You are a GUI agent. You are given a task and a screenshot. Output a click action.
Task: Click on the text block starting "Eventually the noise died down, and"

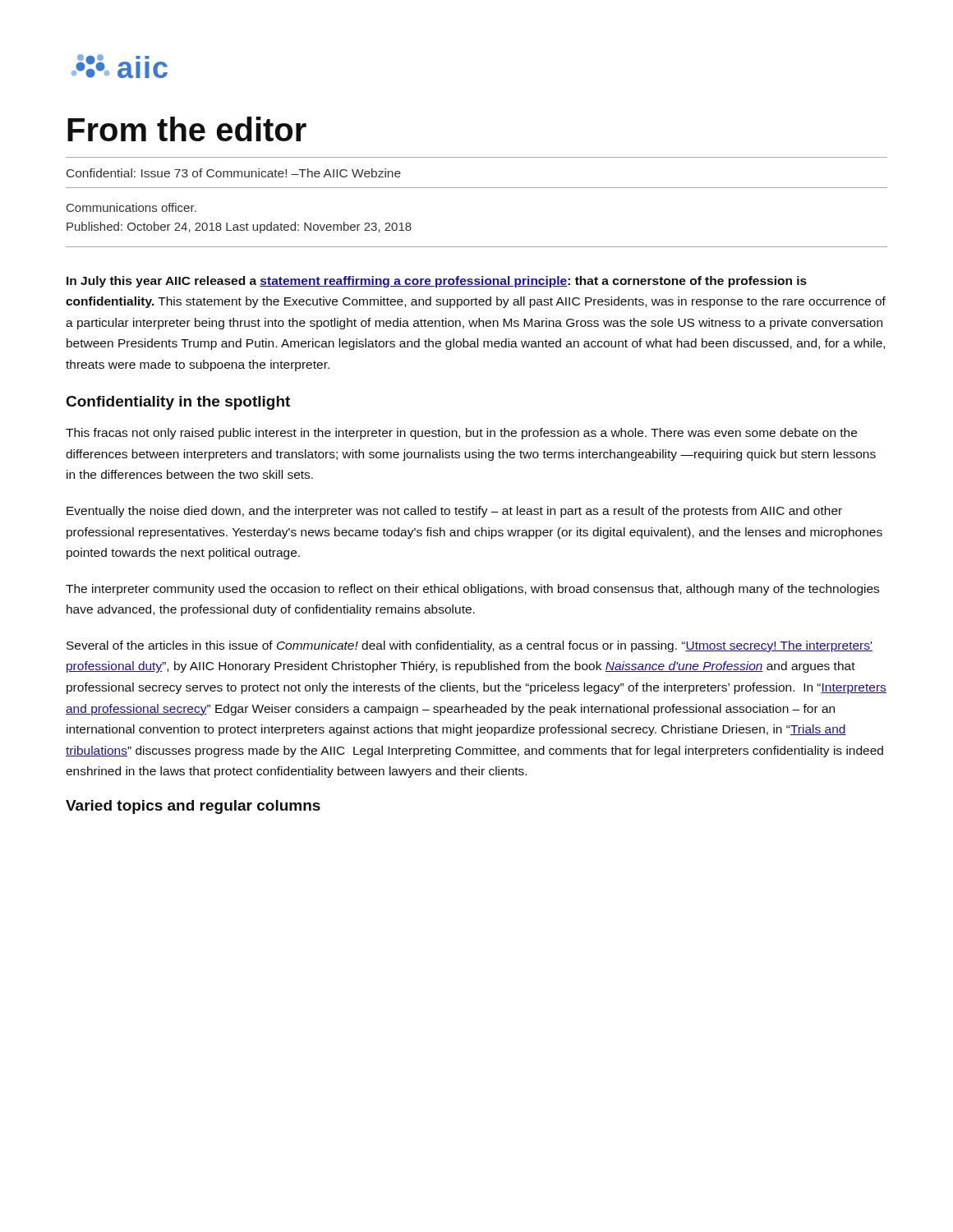click(x=474, y=531)
